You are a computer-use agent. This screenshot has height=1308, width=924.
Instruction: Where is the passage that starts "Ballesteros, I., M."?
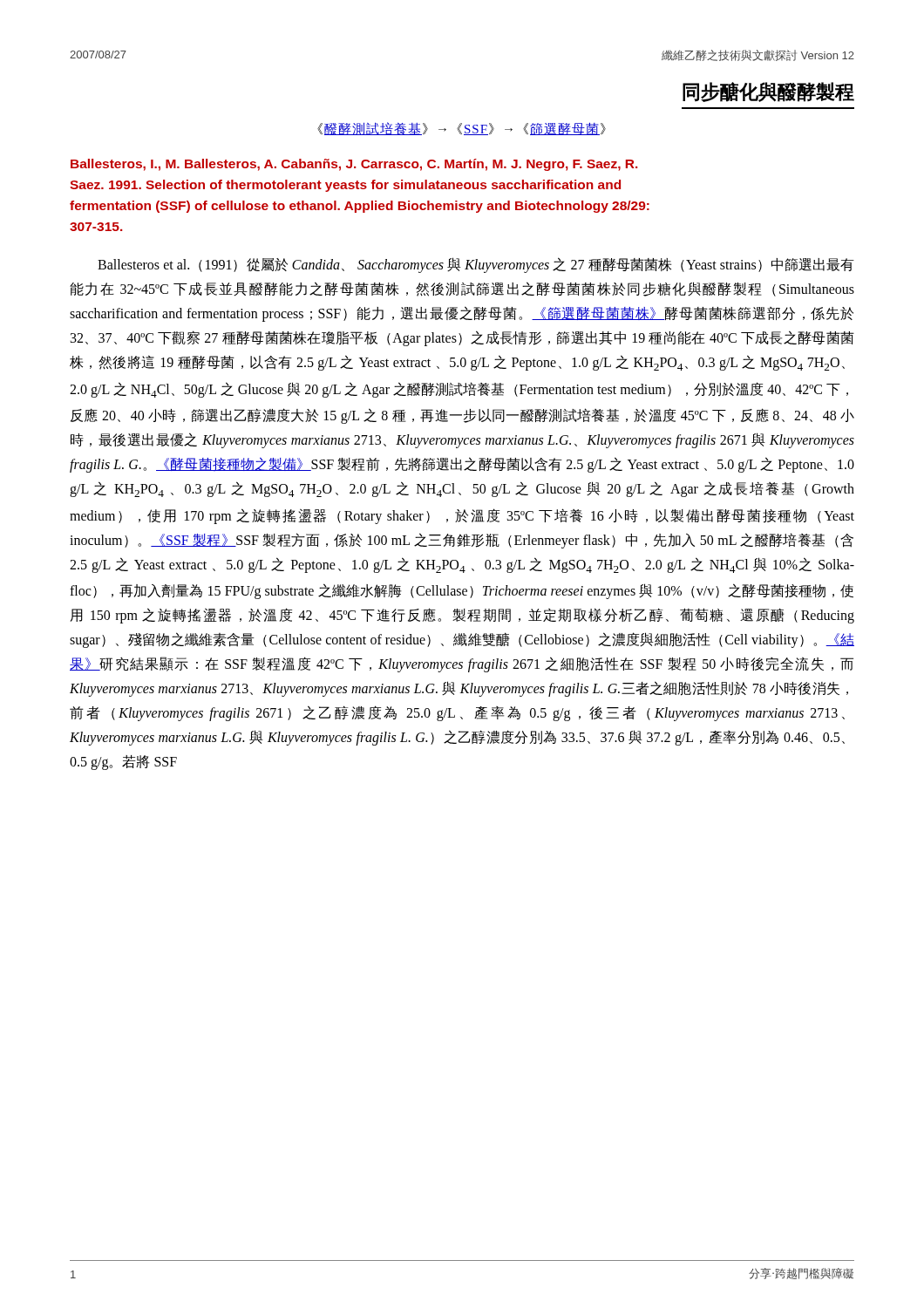[x=360, y=195]
